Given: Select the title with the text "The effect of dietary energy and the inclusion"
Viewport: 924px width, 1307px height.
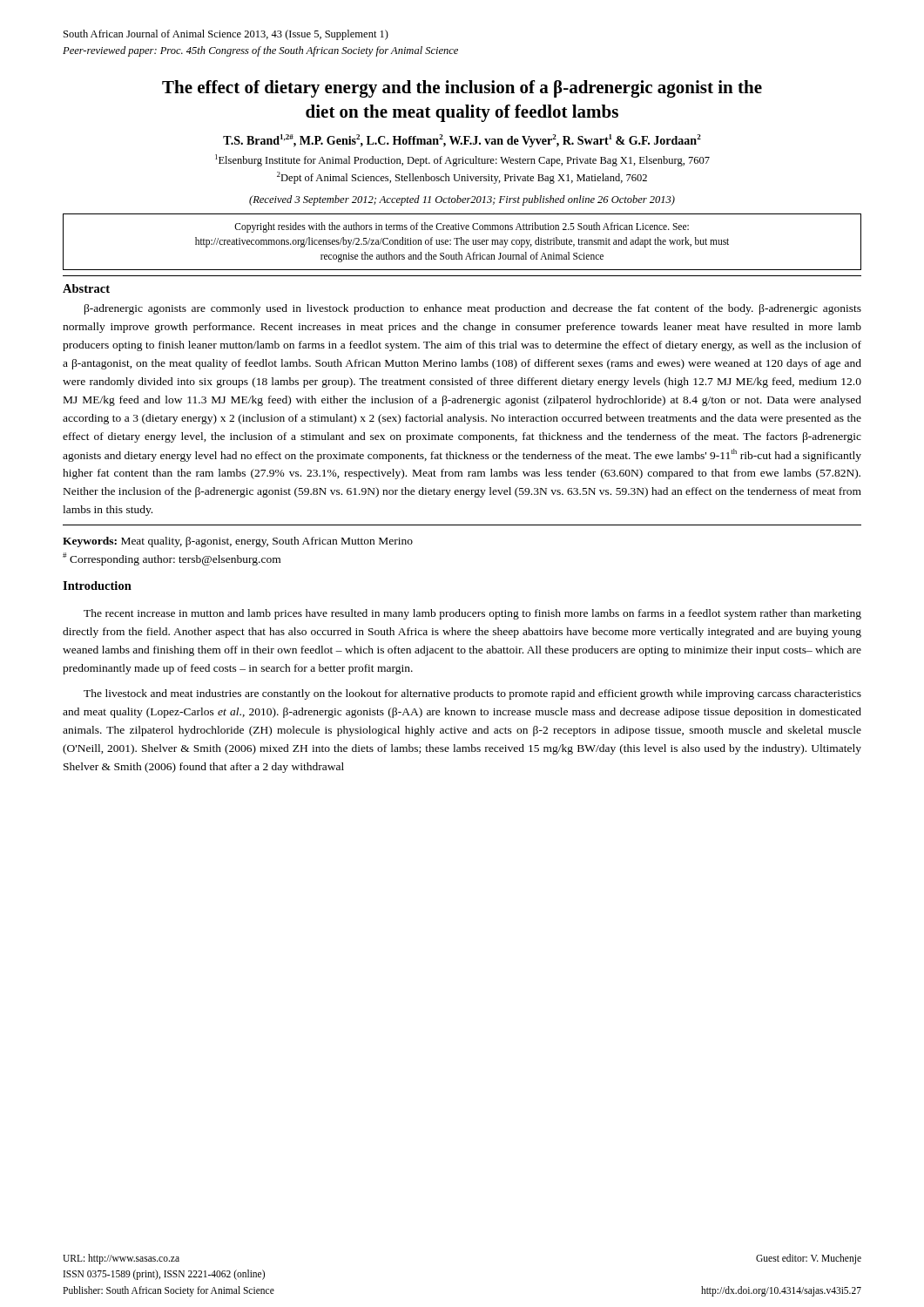Looking at the screenshot, I should point(462,99).
